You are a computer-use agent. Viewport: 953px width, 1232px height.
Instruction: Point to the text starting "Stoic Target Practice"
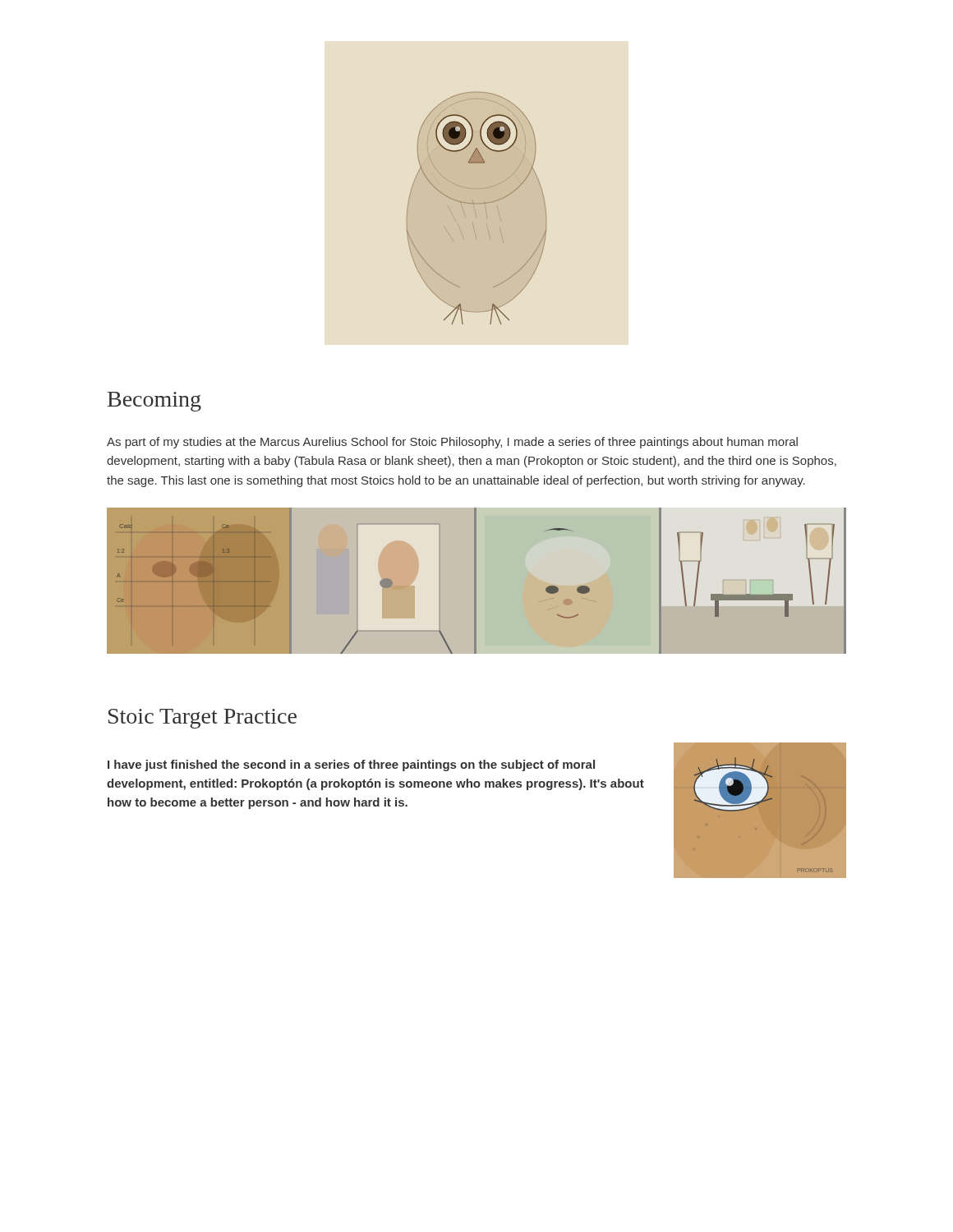203,719
